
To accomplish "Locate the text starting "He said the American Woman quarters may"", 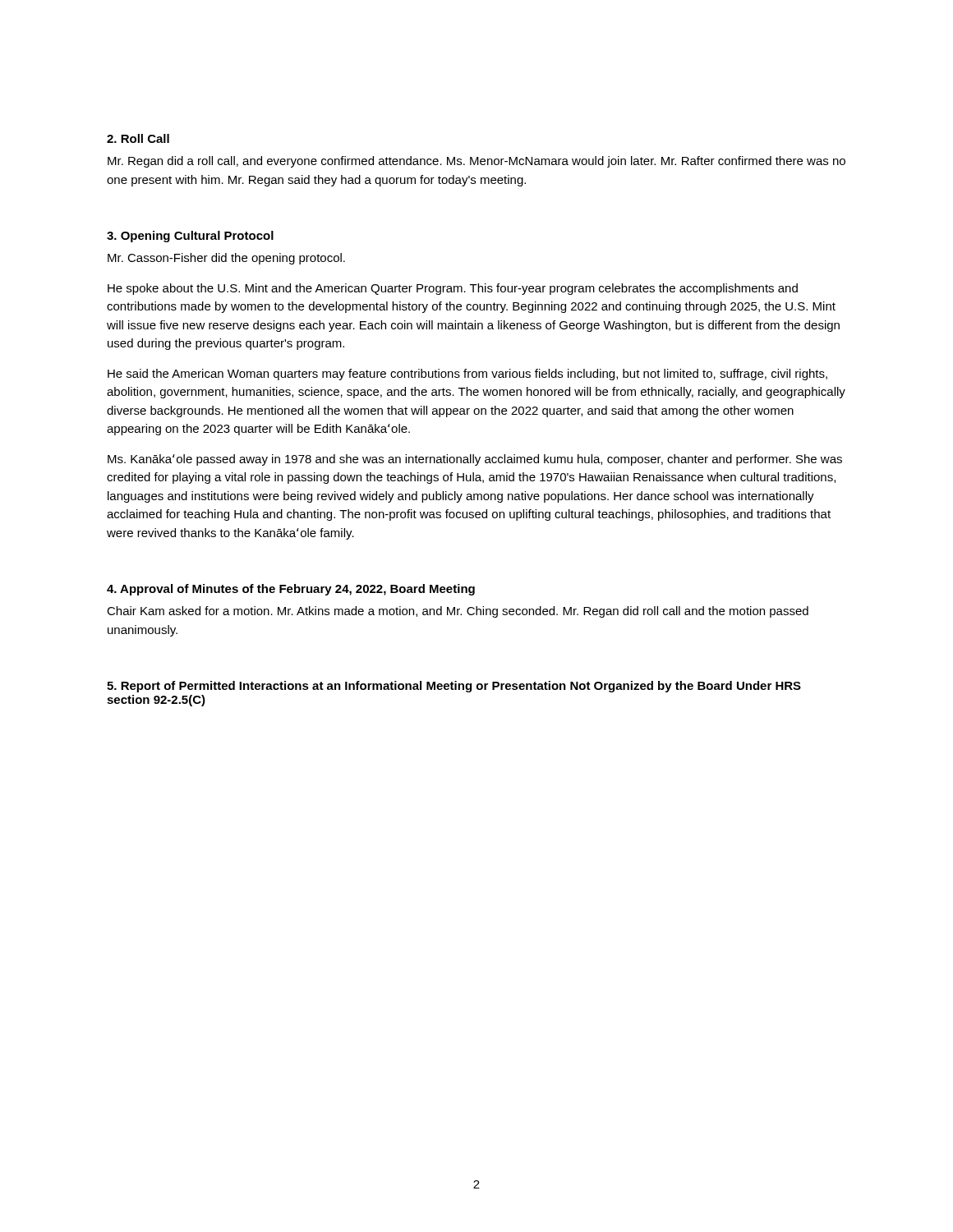I will pyautogui.click(x=476, y=401).
